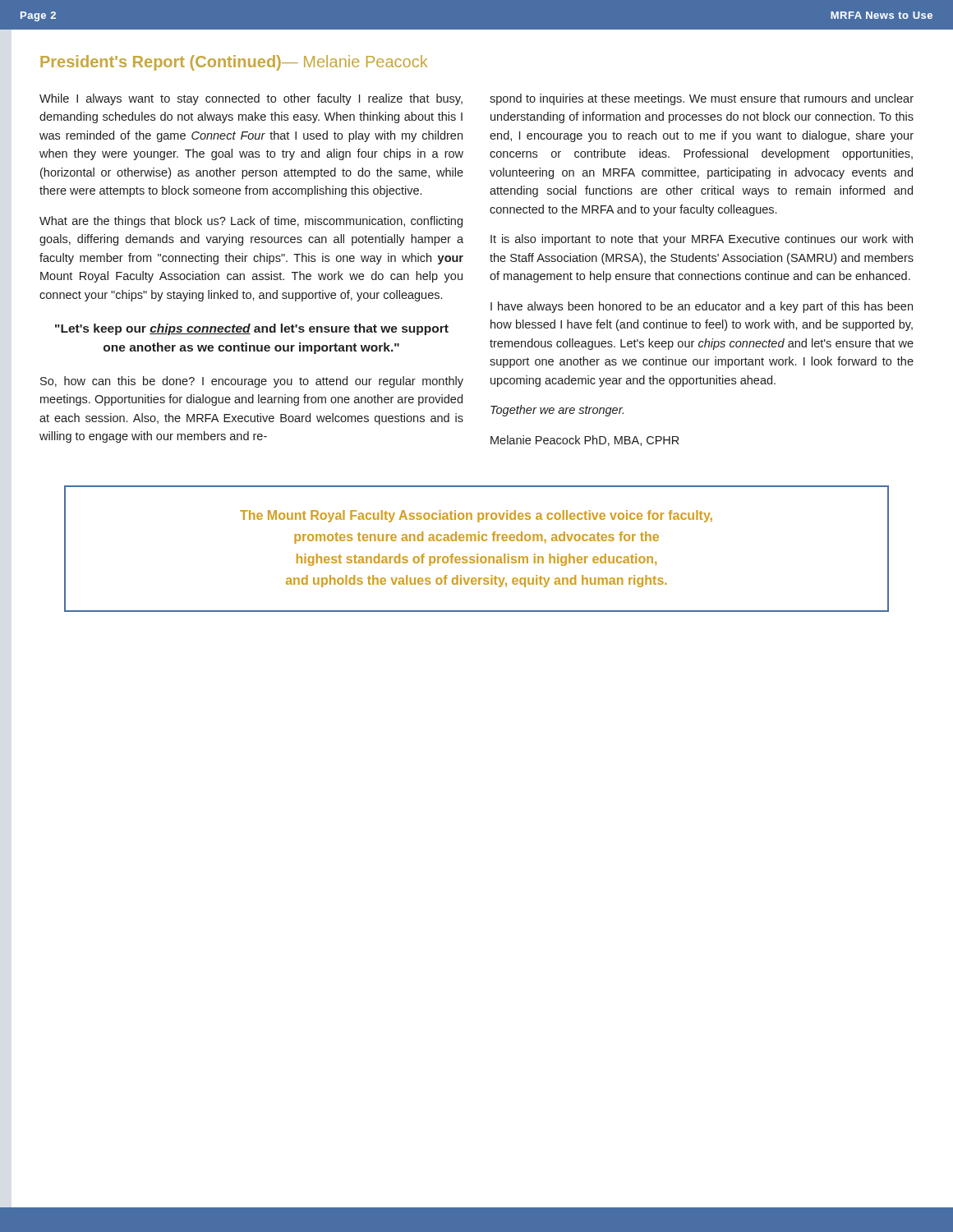The width and height of the screenshot is (953, 1232).
Task: Find "President's Report (Continued)— Melanie Peacock" on this page
Action: click(234, 62)
